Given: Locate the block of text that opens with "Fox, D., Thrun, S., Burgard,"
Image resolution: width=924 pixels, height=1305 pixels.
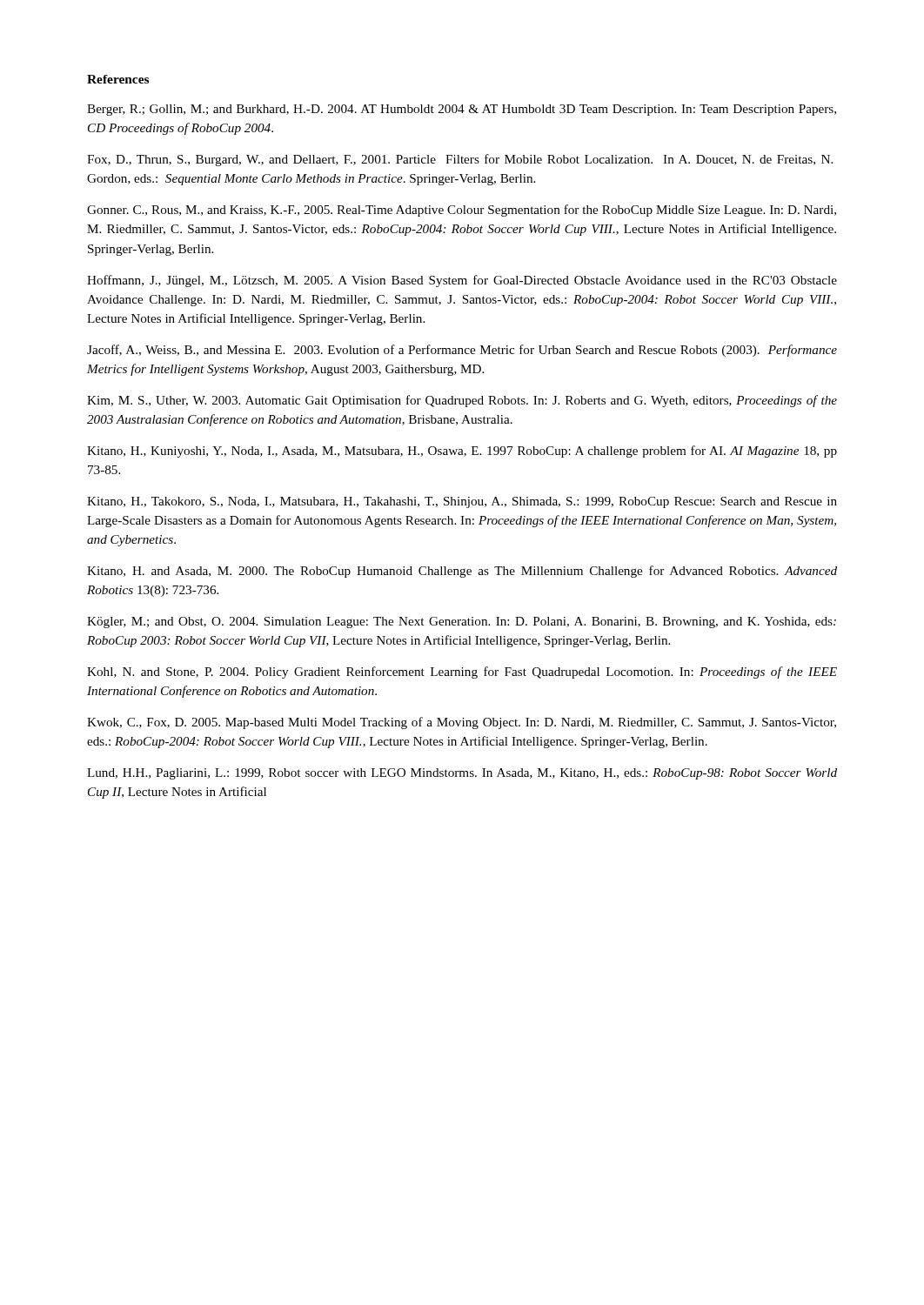Looking at the screenshot, I should point(462,169).
